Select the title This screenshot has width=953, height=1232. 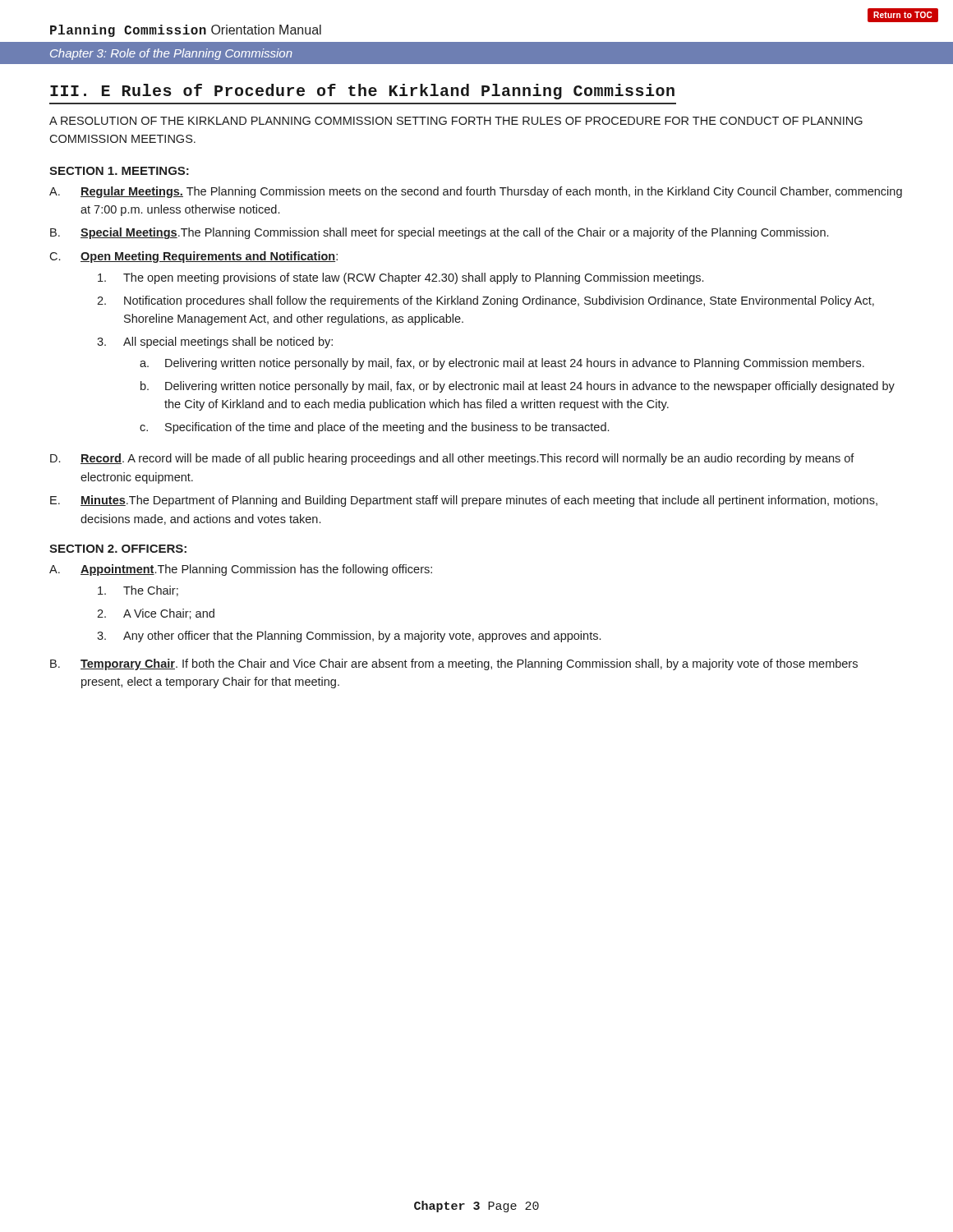pyautogui.click(x=363, y=93)
